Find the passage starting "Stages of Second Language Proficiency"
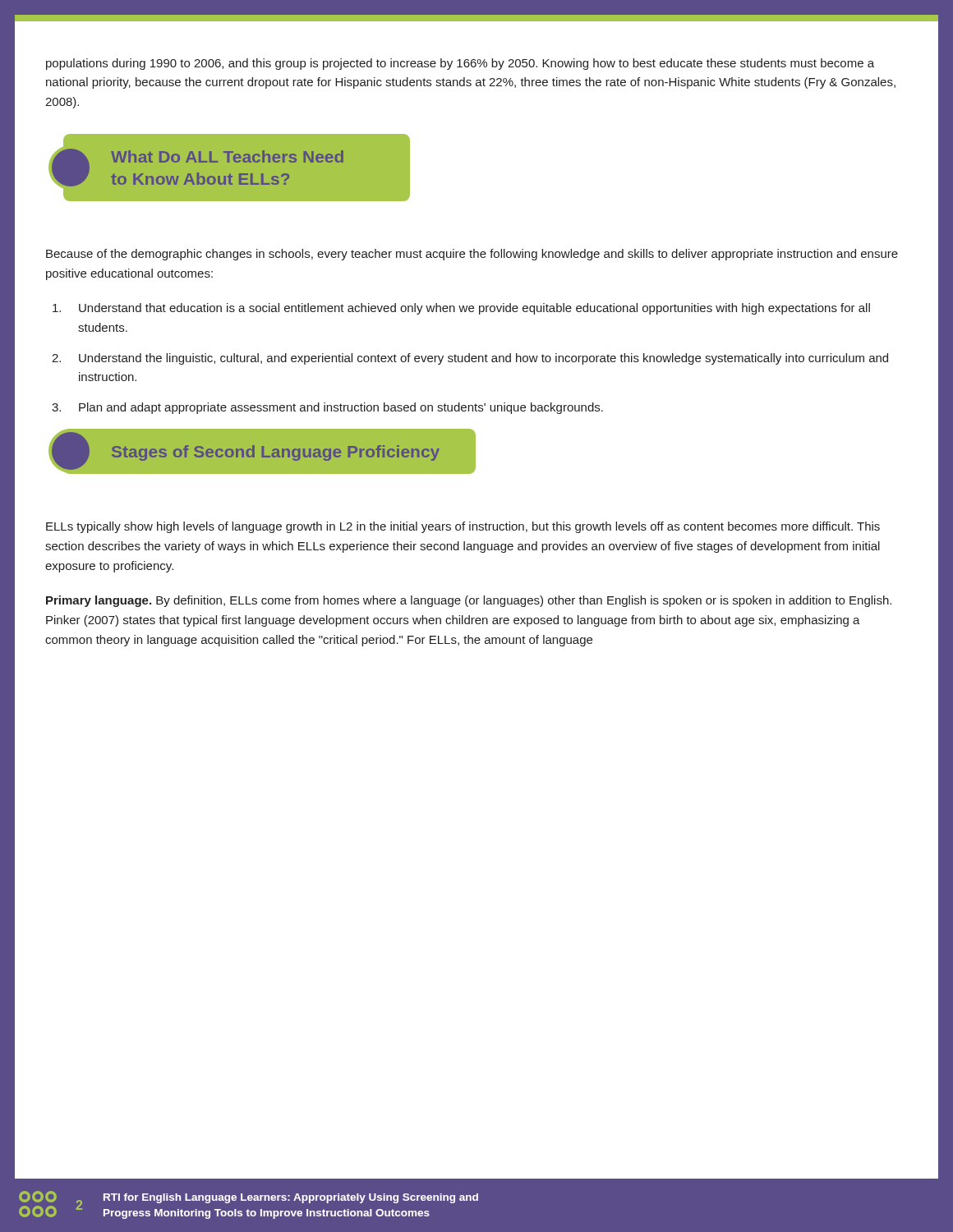The width and height of the screenshot is (953, 1232). (x=269, y=451)
